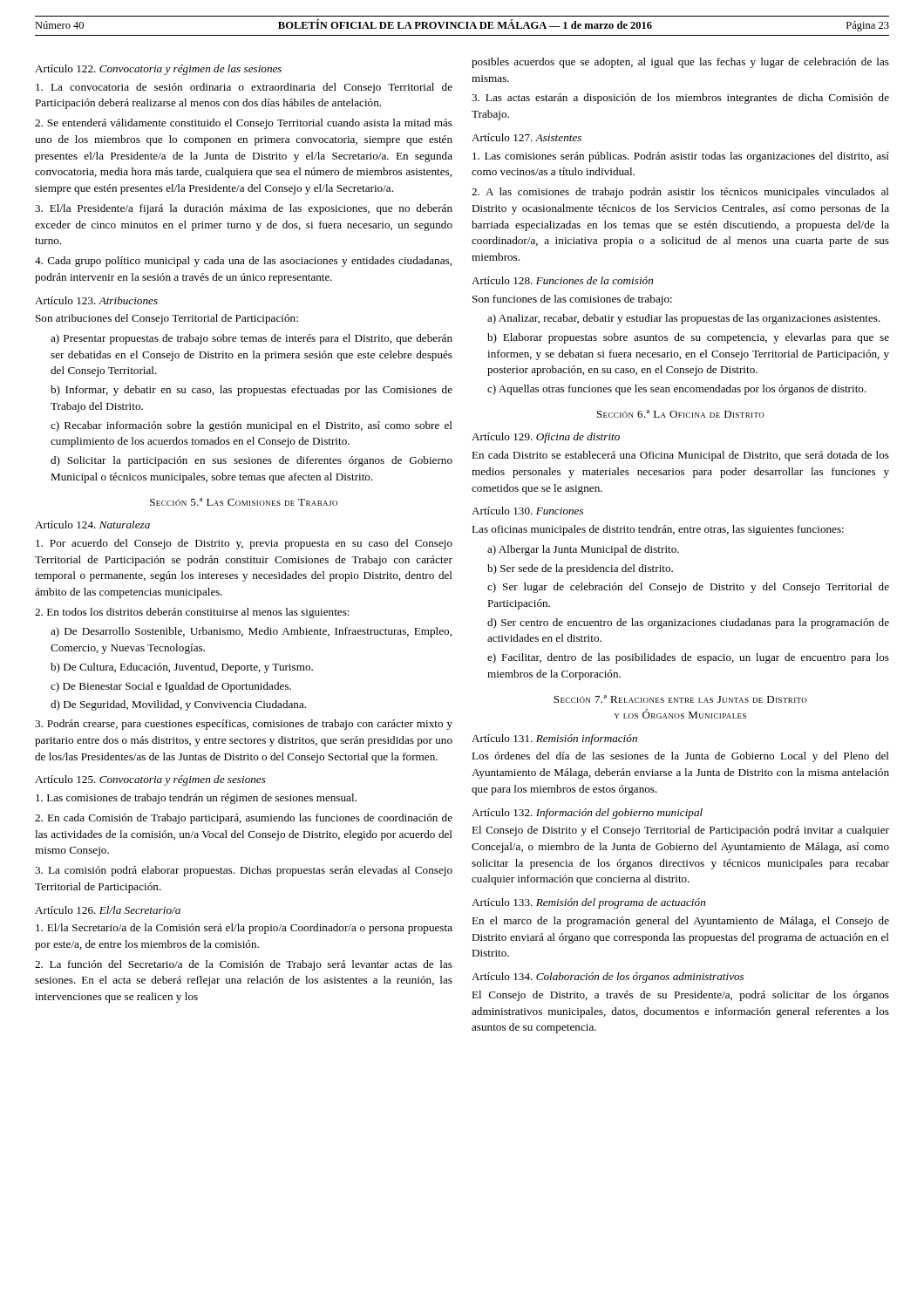
Task: Find the passage starting "Artículo 133. Remisión del programa de actuación"
Action: [x=589, y=902]
